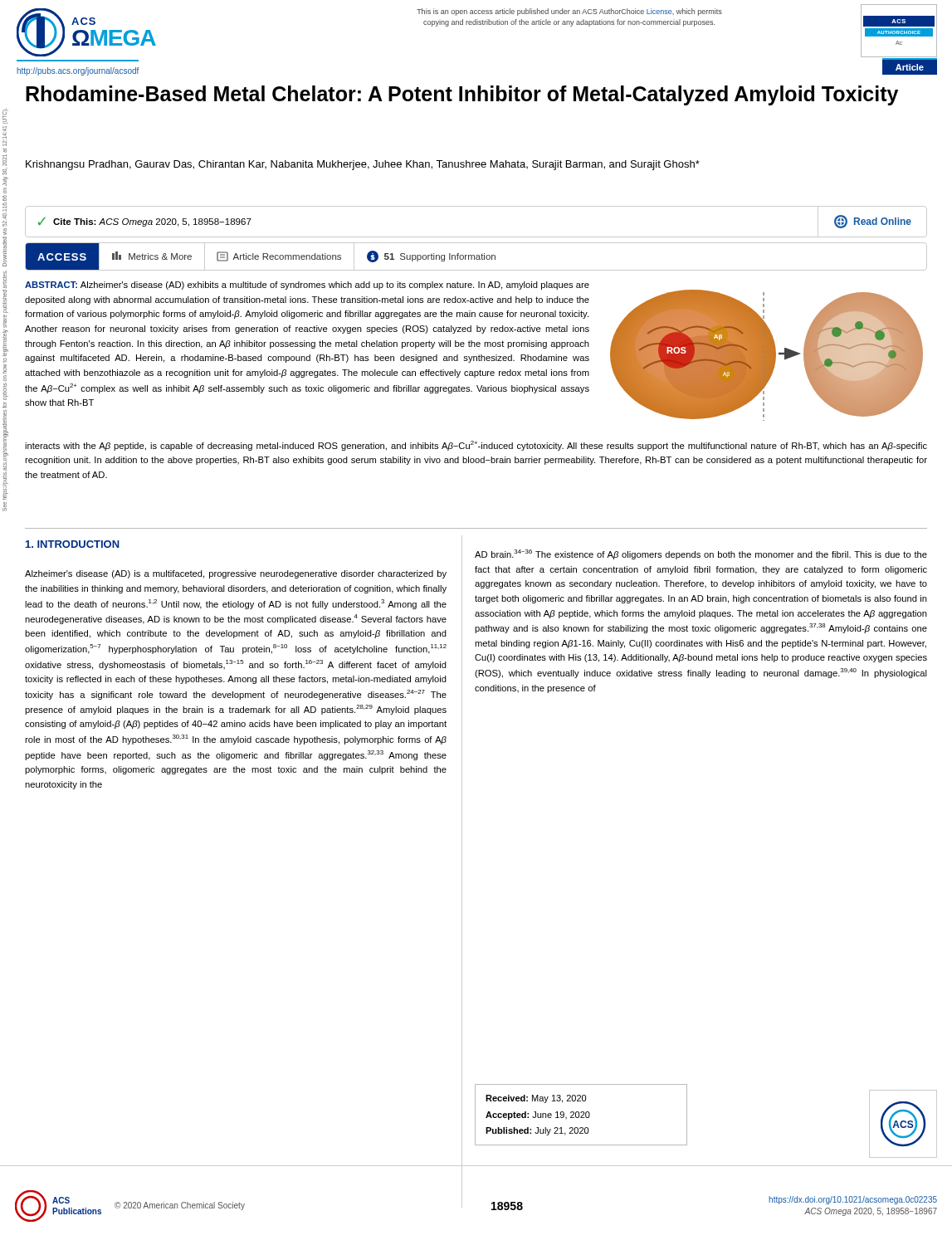Locate the region starting "interacts with the Aβ peptide, is"
Viewport: 952px width, 1245px height.
coord(476,459)
